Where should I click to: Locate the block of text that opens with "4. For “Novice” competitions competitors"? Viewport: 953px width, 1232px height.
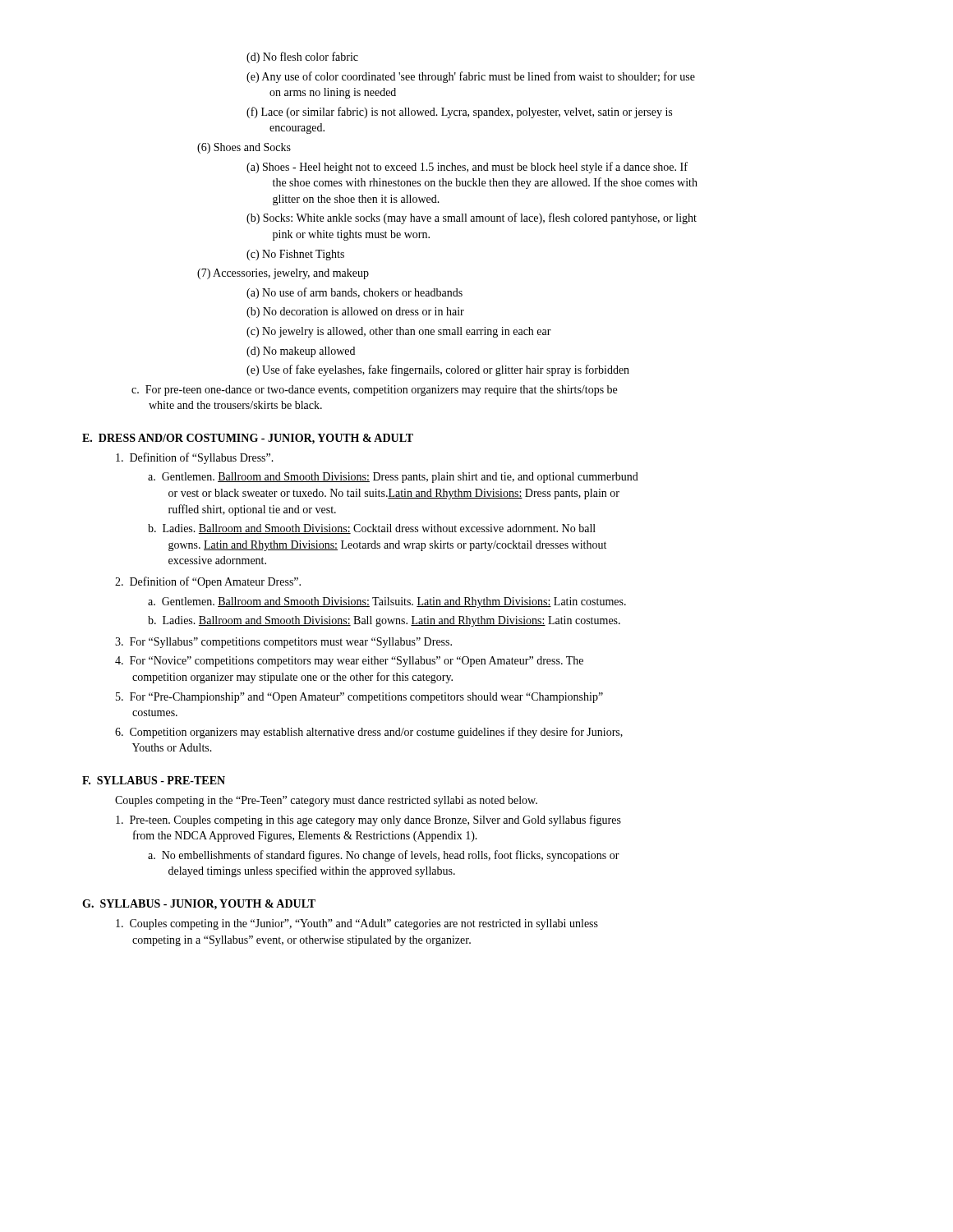(349, 669)
